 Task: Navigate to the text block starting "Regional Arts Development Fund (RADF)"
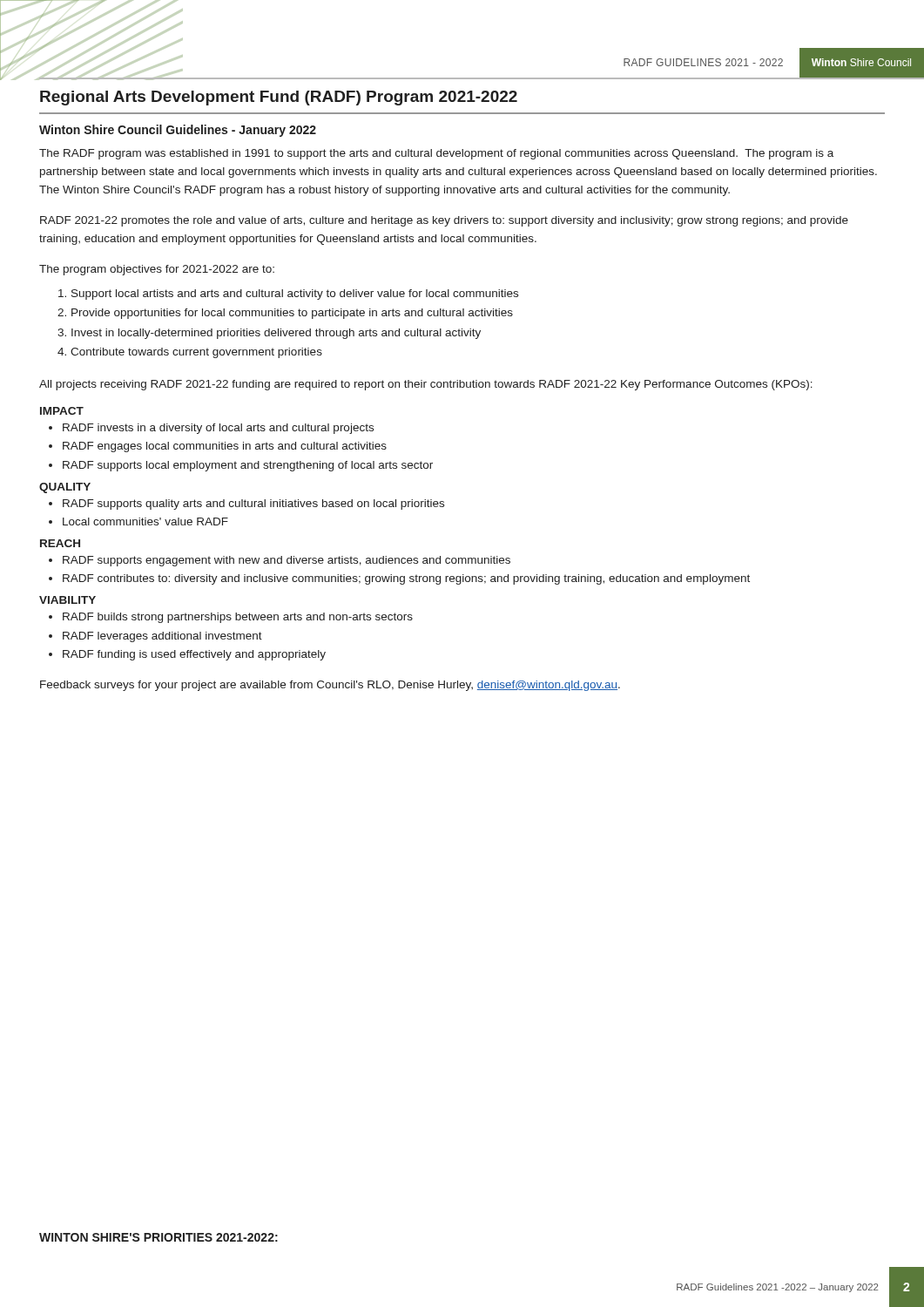tap(278, 96)
